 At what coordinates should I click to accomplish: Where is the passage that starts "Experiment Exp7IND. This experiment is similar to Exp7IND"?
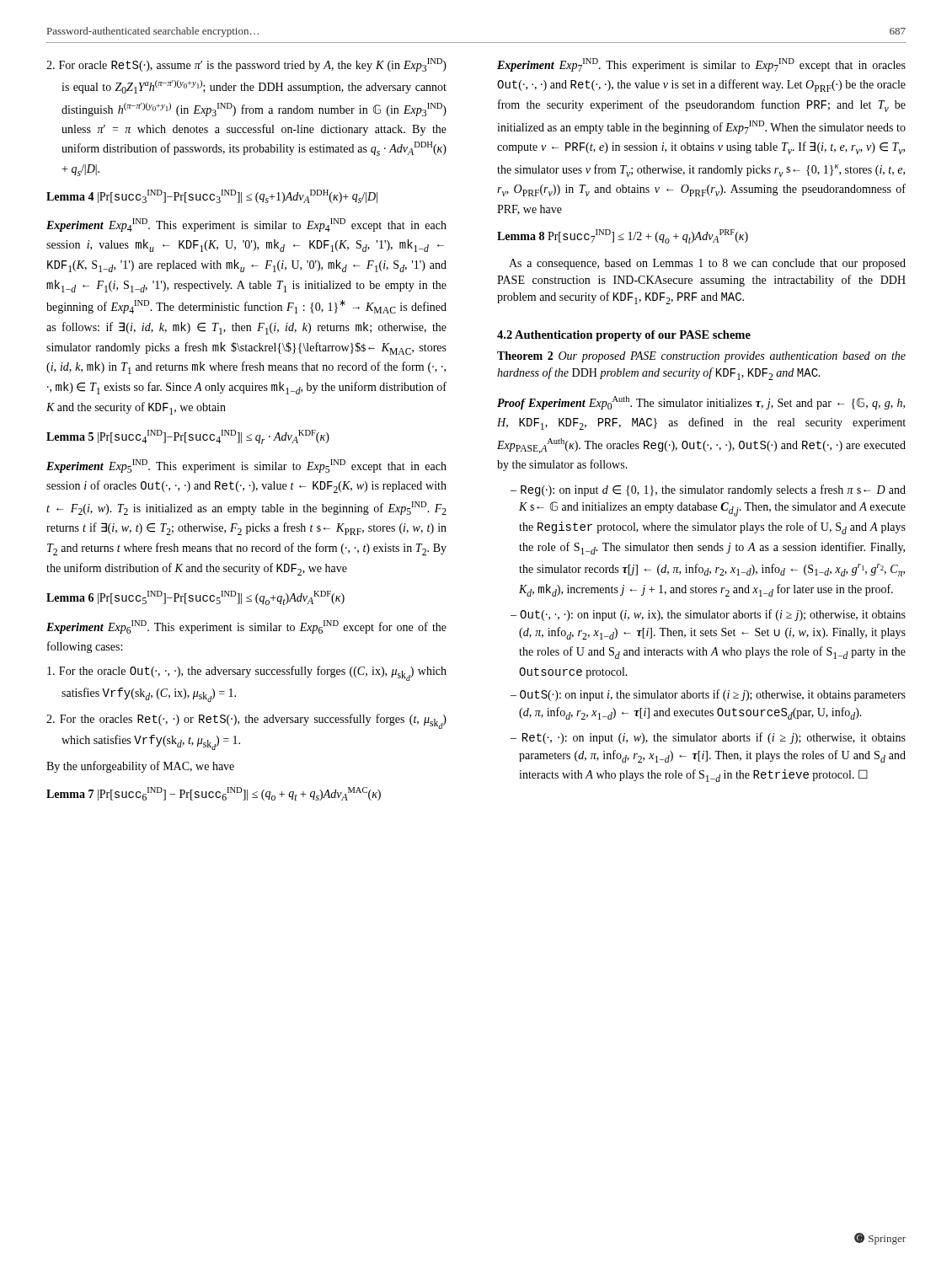pos(701,137)
